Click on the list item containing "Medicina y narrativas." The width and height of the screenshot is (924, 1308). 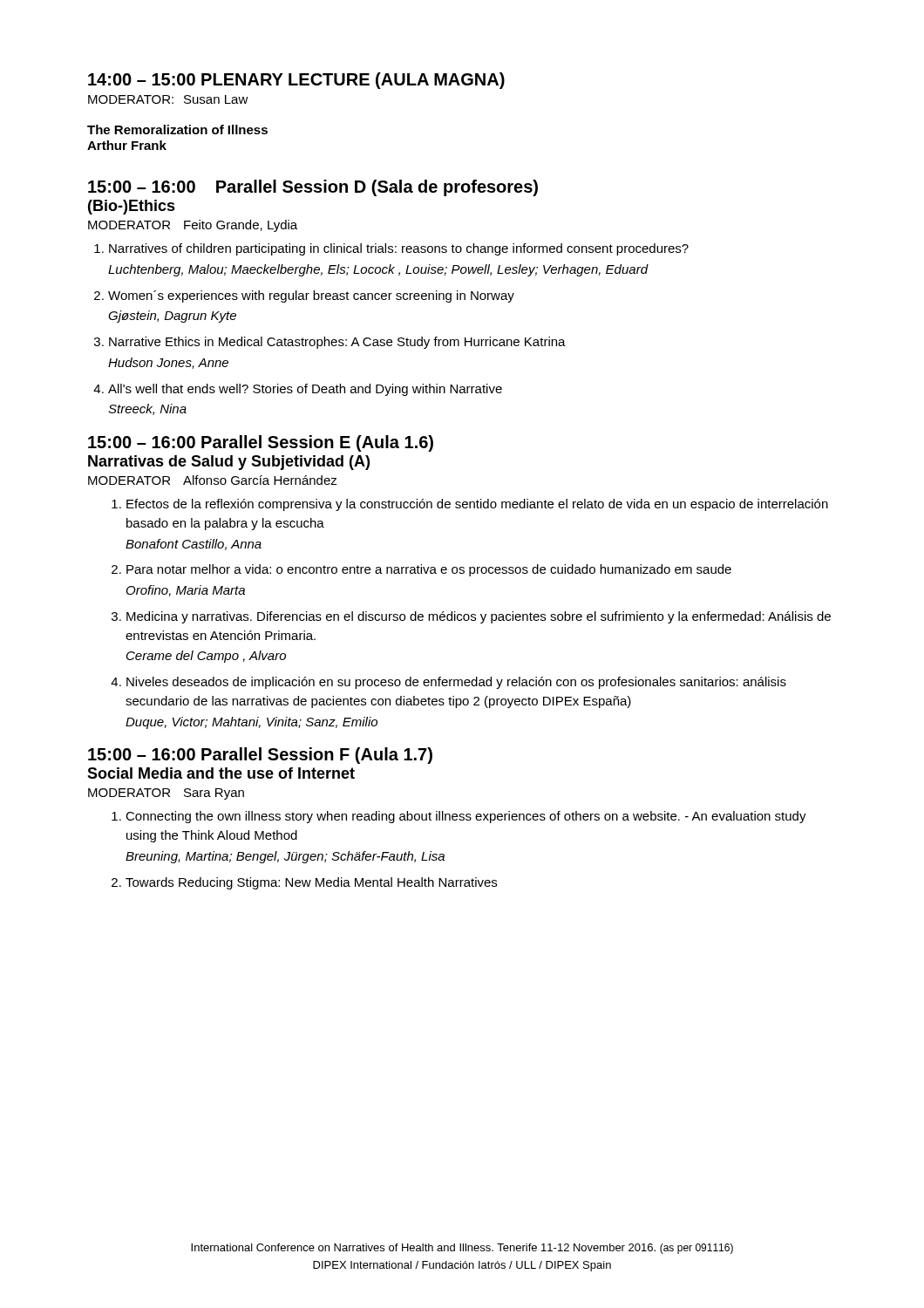click(479, 617)
